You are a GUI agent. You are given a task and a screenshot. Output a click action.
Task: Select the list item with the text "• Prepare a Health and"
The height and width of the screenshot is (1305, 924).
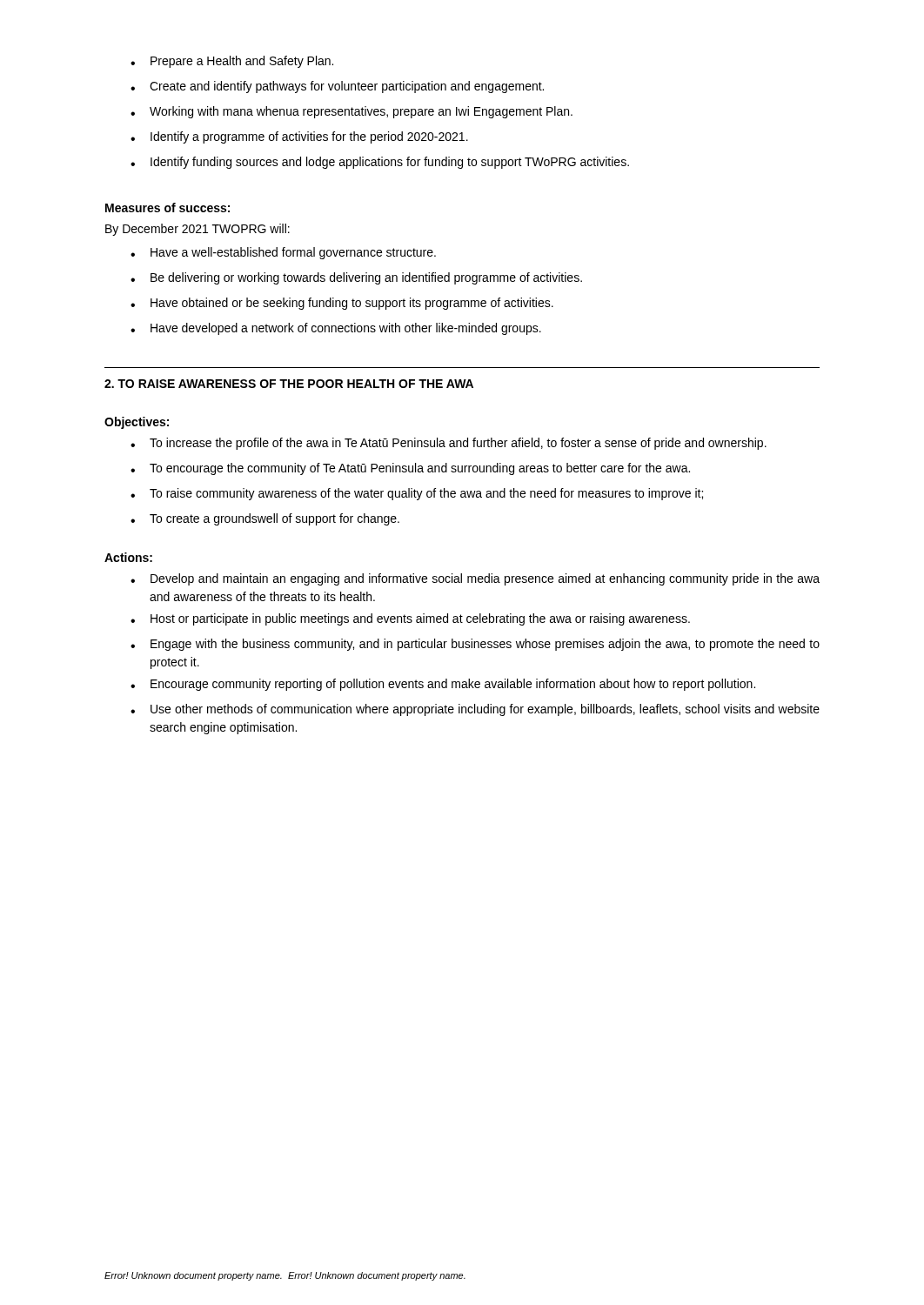[232, 62]
